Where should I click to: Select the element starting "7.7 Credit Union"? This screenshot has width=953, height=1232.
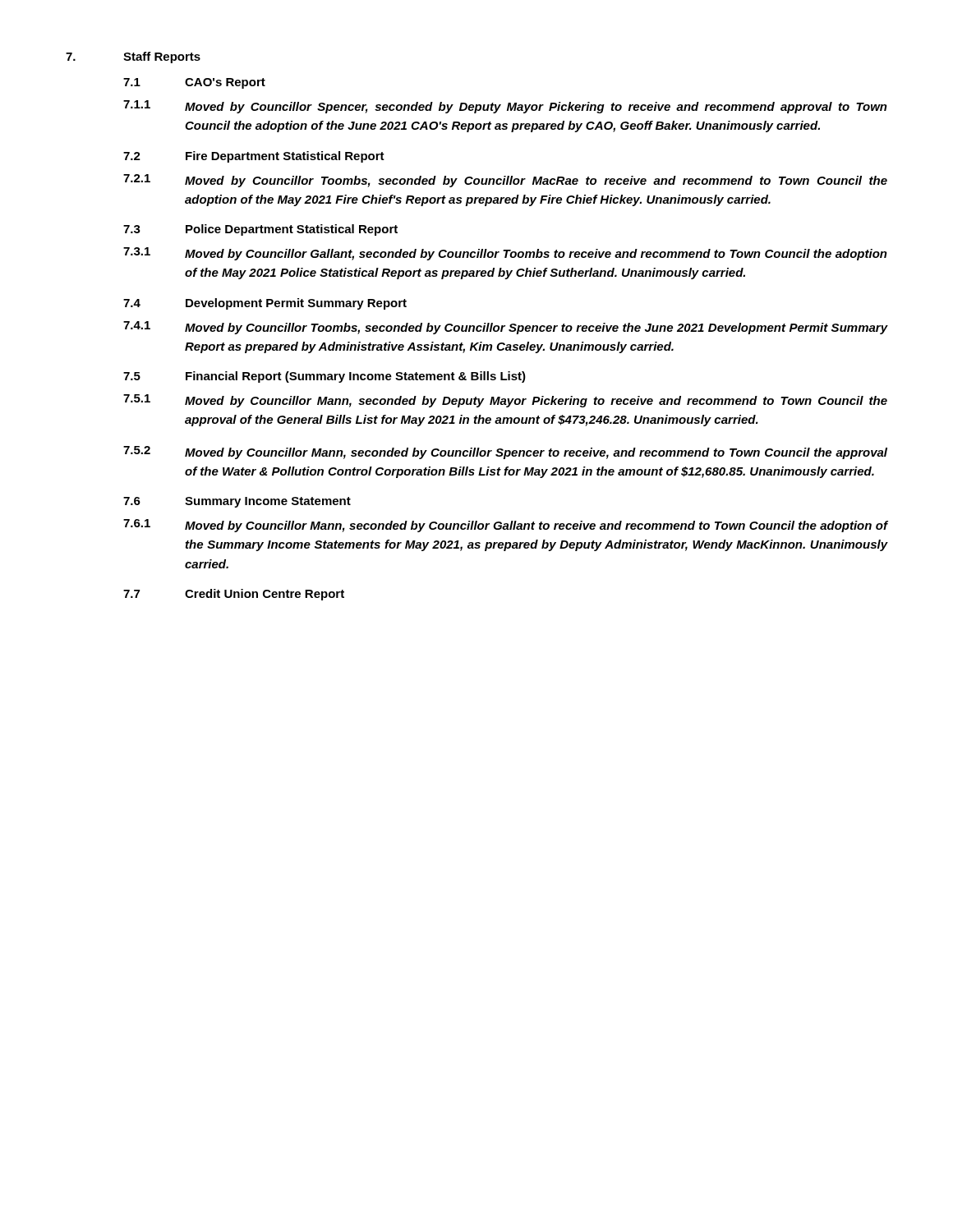click(x=234, y=593)
